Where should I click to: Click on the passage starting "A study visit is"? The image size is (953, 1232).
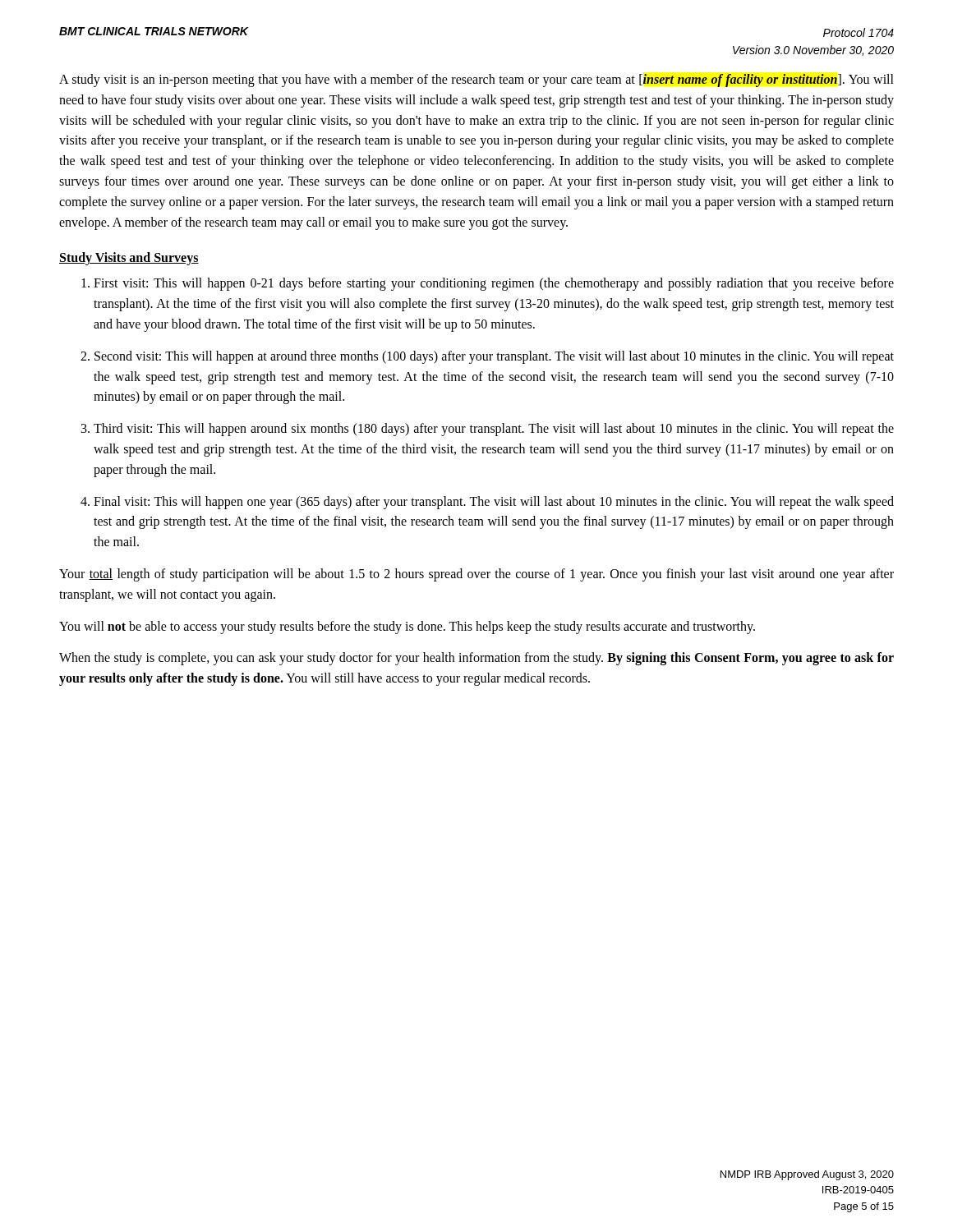(476, 151)
